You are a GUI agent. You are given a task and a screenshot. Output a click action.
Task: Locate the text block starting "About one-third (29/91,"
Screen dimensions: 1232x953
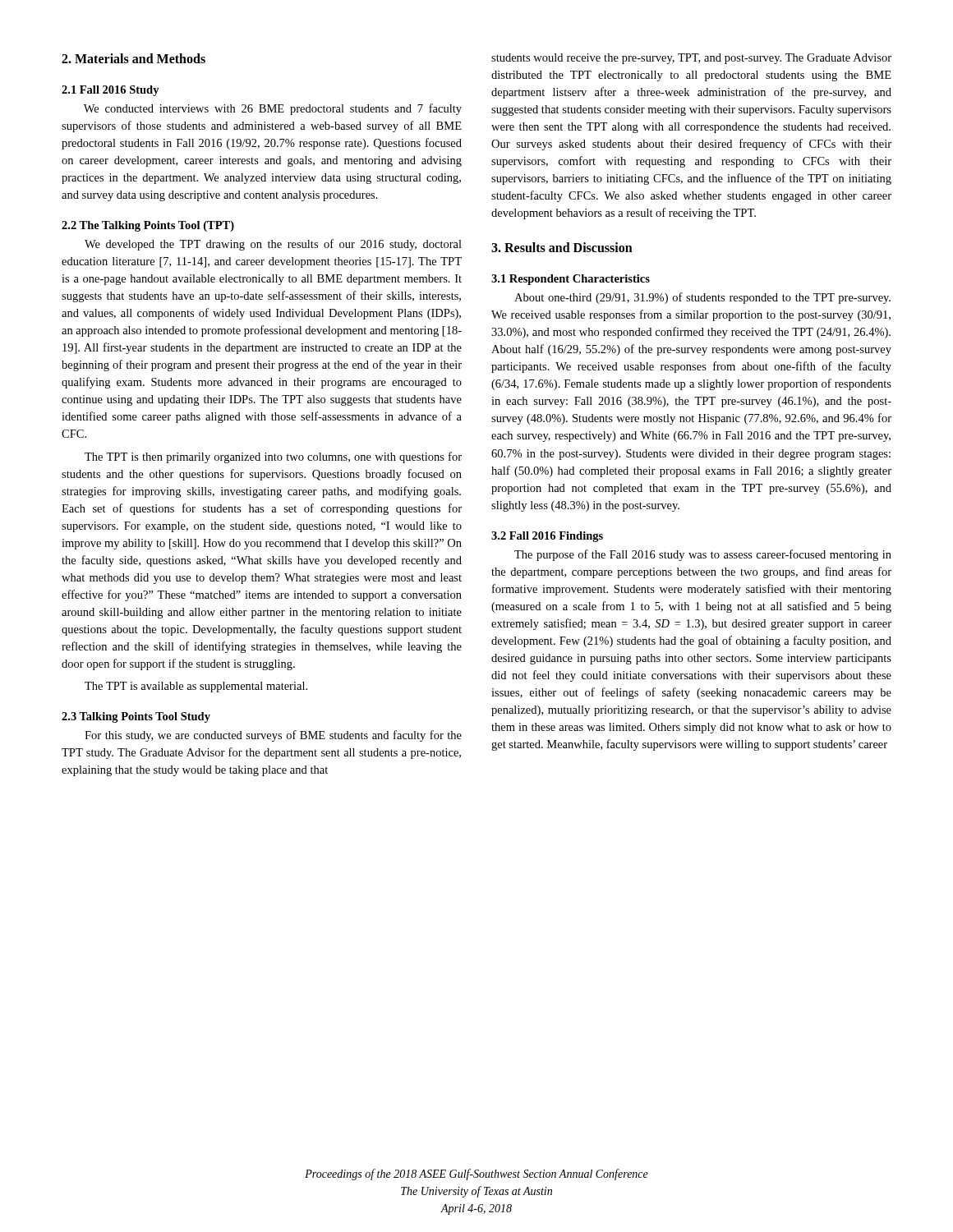691,402
